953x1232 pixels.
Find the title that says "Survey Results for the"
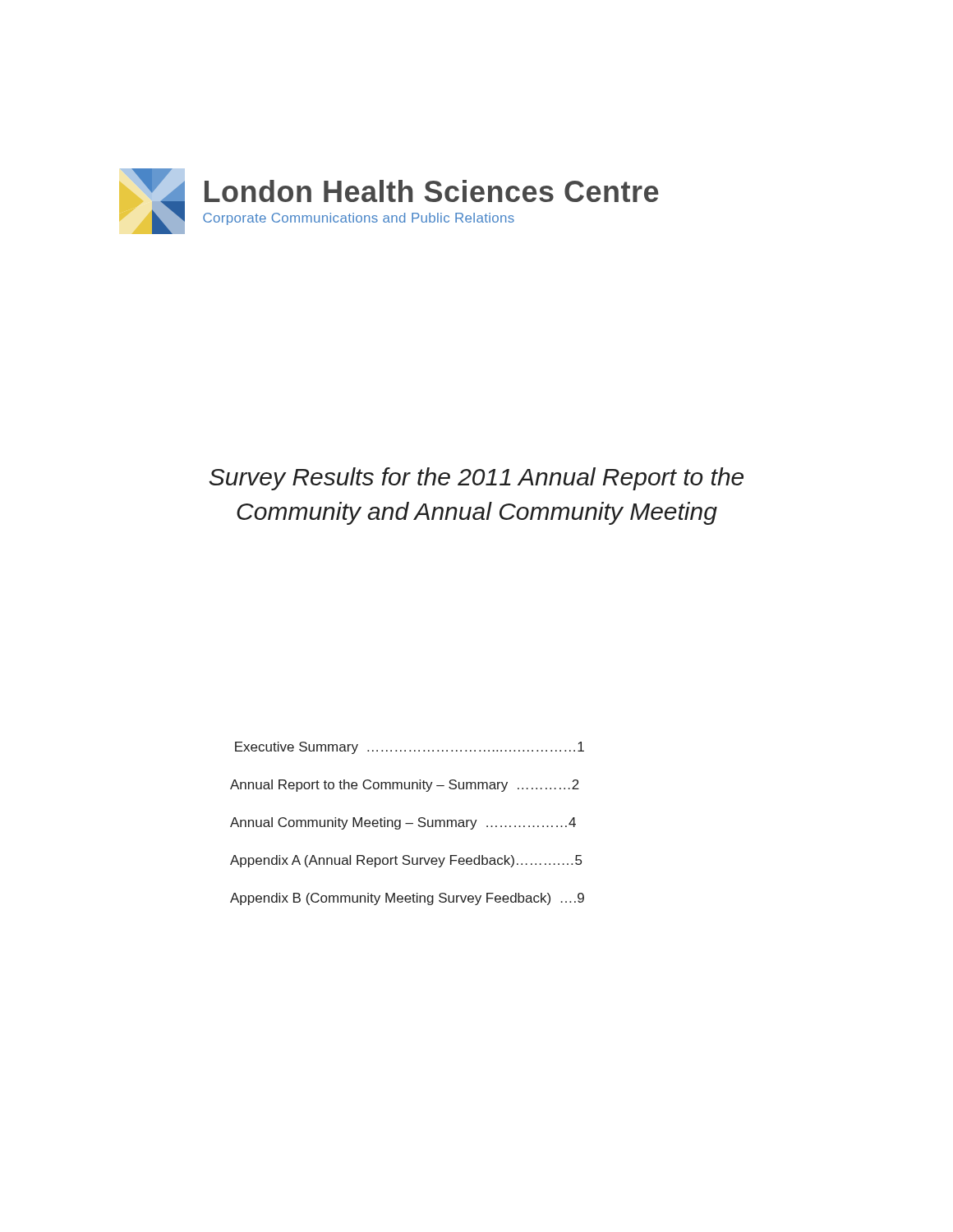[476, 494]
